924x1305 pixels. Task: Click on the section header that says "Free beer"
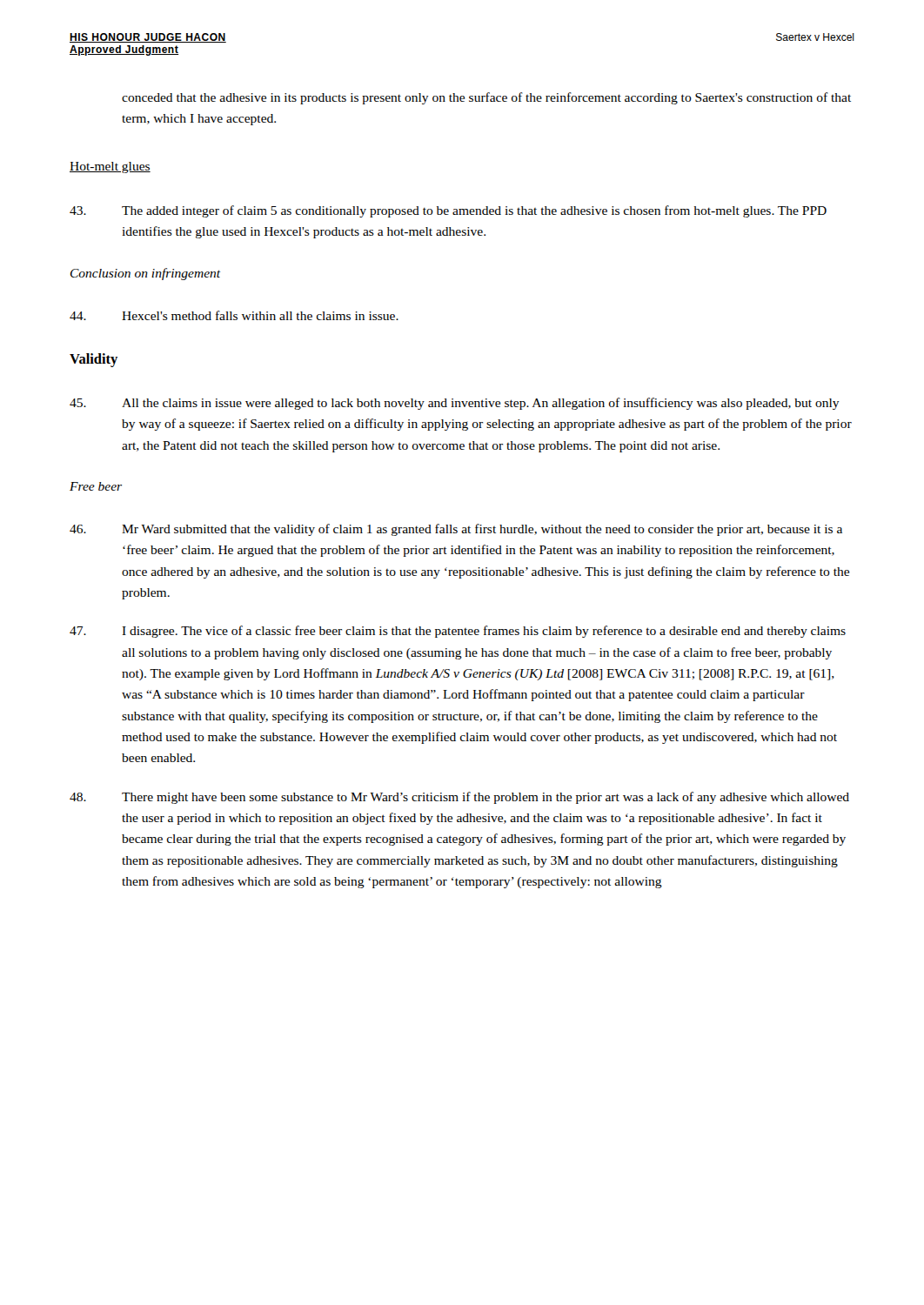pos(96,486)
